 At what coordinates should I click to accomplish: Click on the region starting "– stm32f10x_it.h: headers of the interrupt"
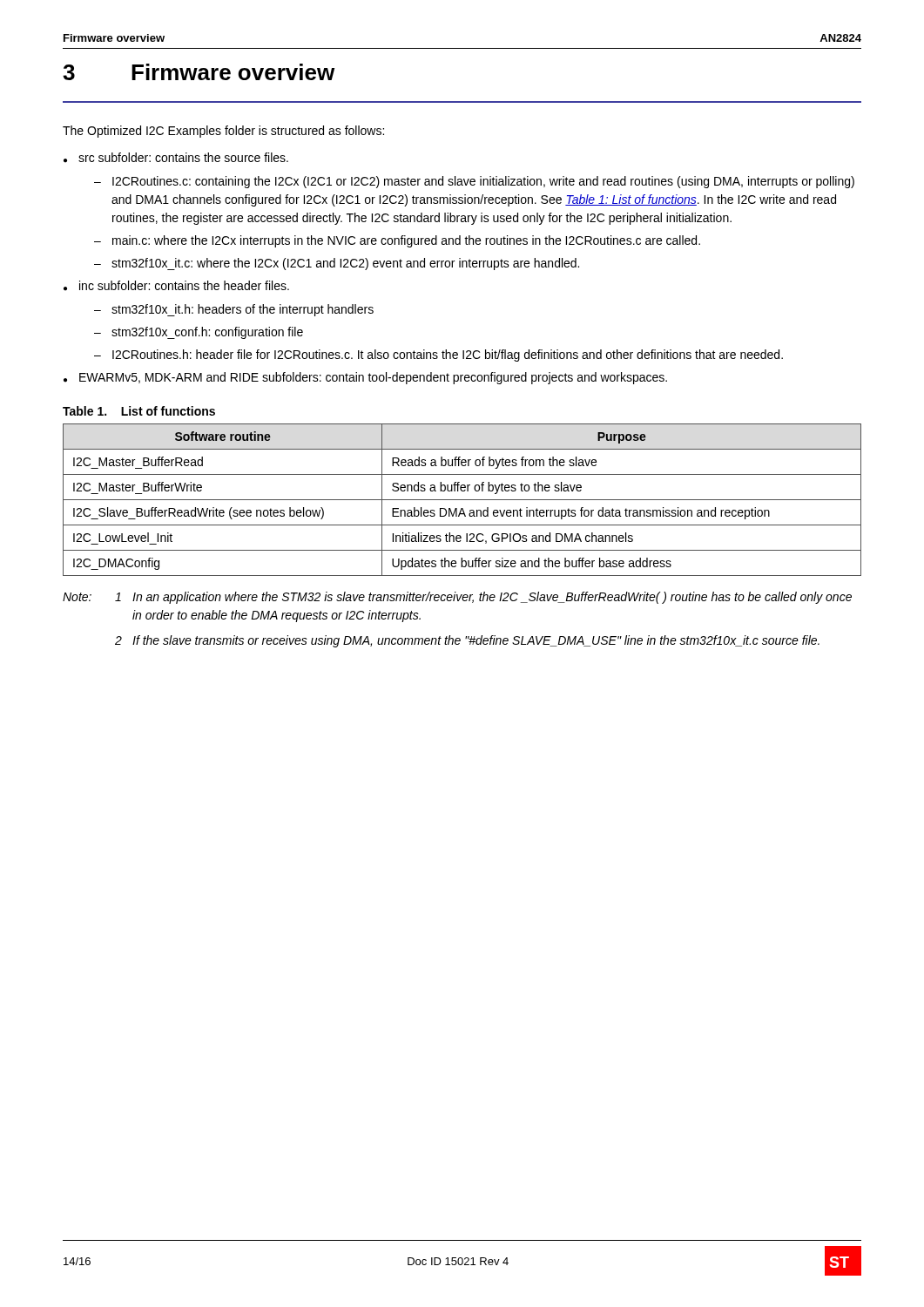tap(234, 310)
